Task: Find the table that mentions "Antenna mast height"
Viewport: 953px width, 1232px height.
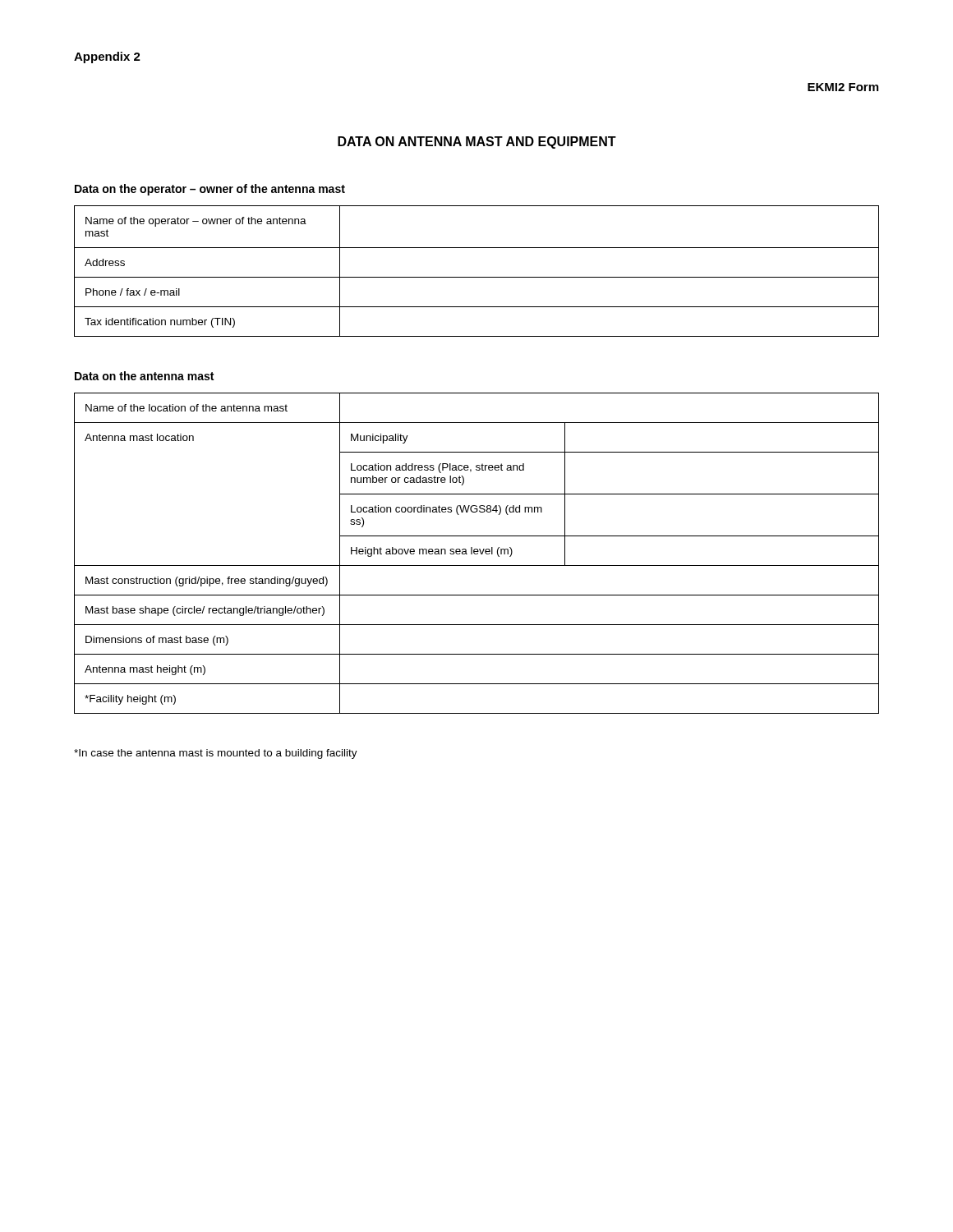Action: [476, 553]
